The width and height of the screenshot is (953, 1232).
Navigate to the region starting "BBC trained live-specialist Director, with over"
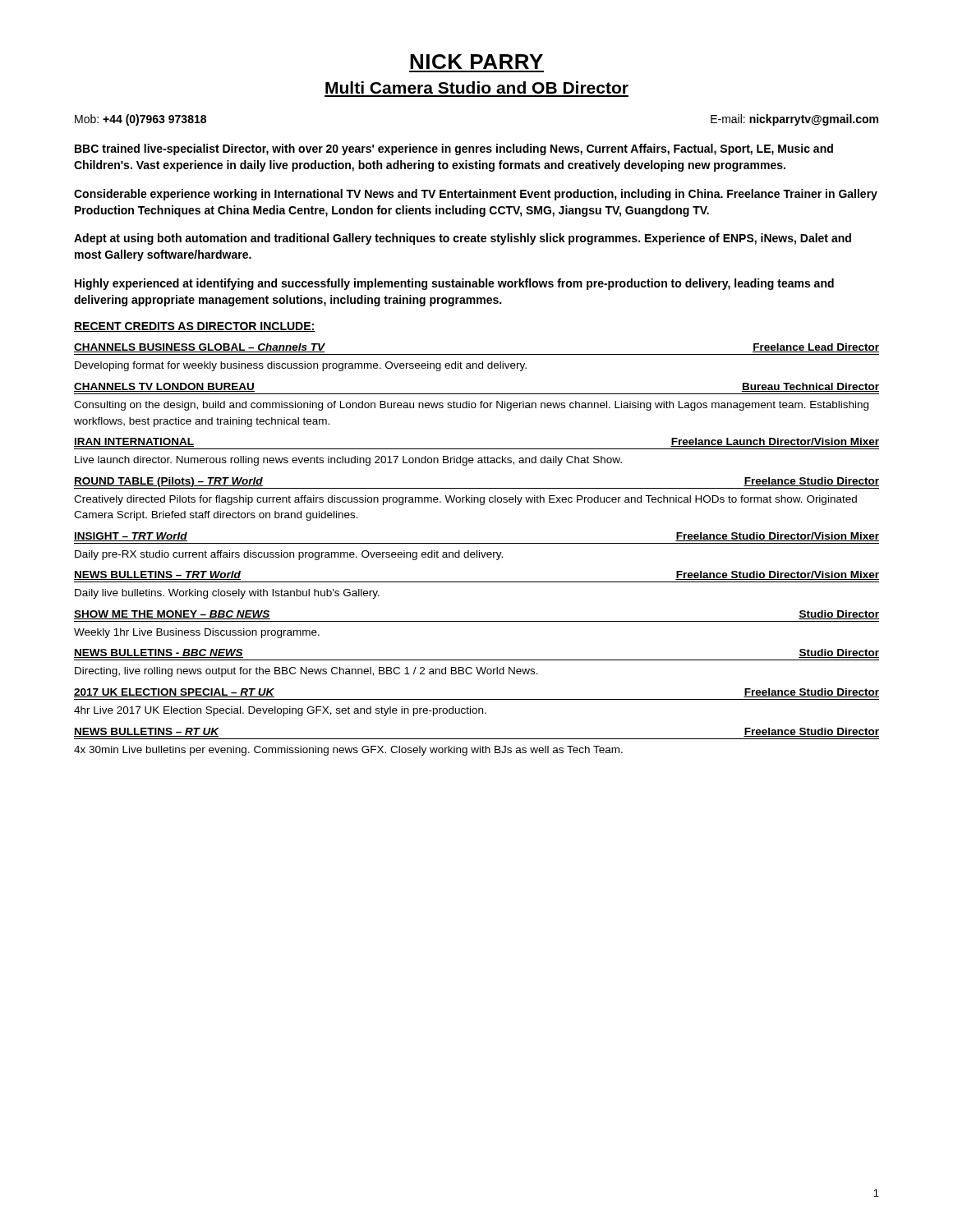(x=454, y=157)
